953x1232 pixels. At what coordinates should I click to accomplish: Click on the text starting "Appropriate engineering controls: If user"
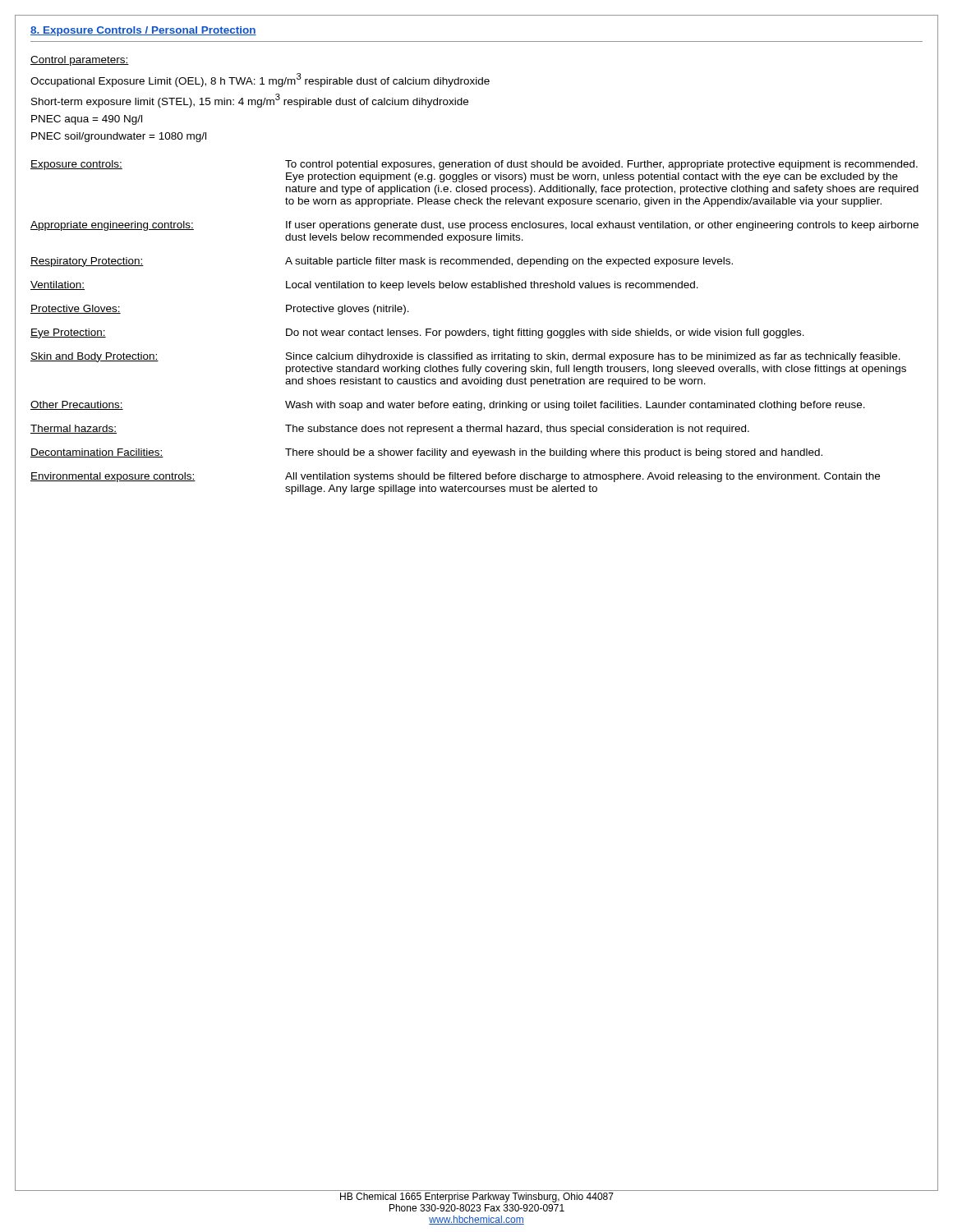(x=476, y=231)
